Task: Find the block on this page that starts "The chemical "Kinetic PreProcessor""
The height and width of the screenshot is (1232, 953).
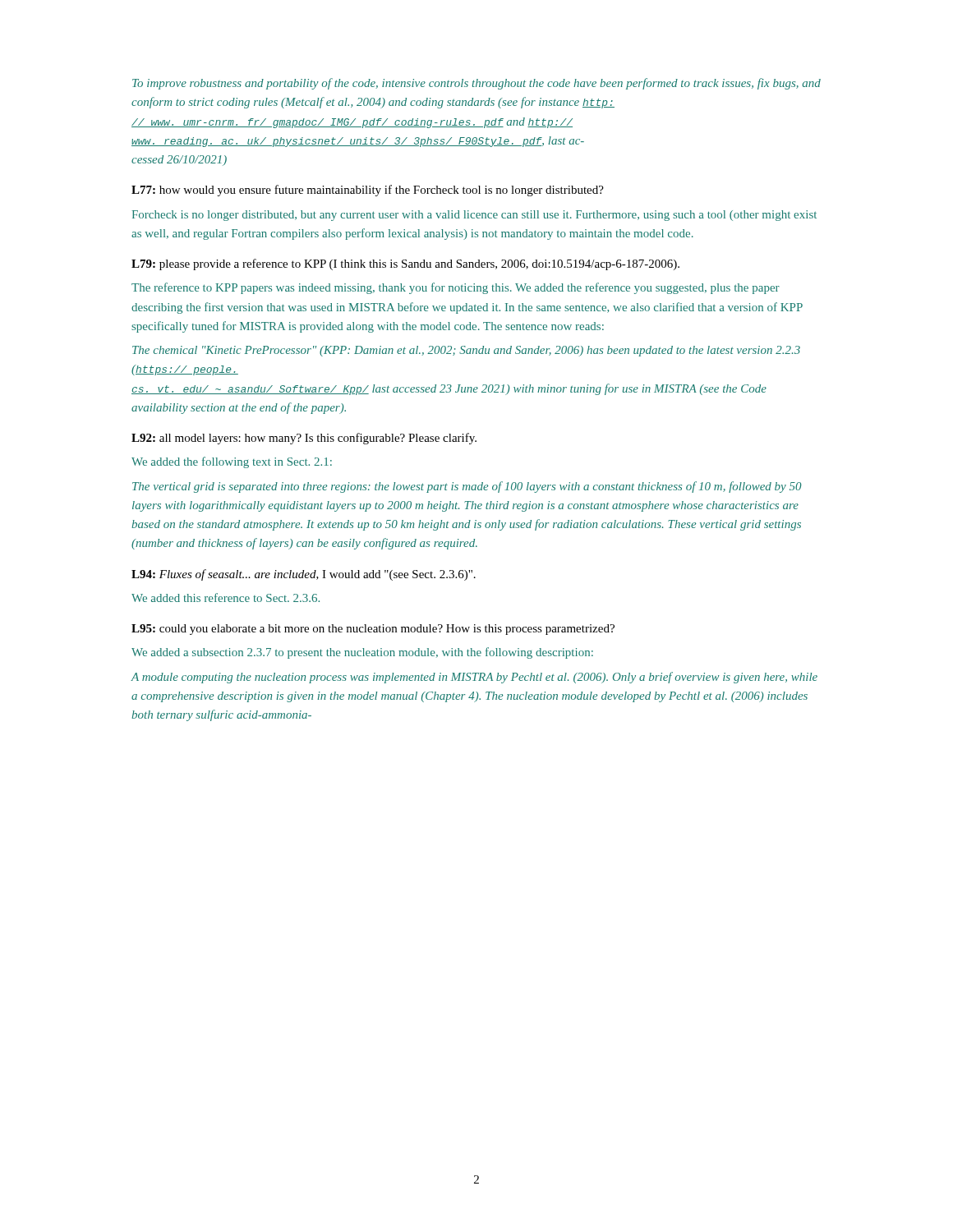Action: 466,379
